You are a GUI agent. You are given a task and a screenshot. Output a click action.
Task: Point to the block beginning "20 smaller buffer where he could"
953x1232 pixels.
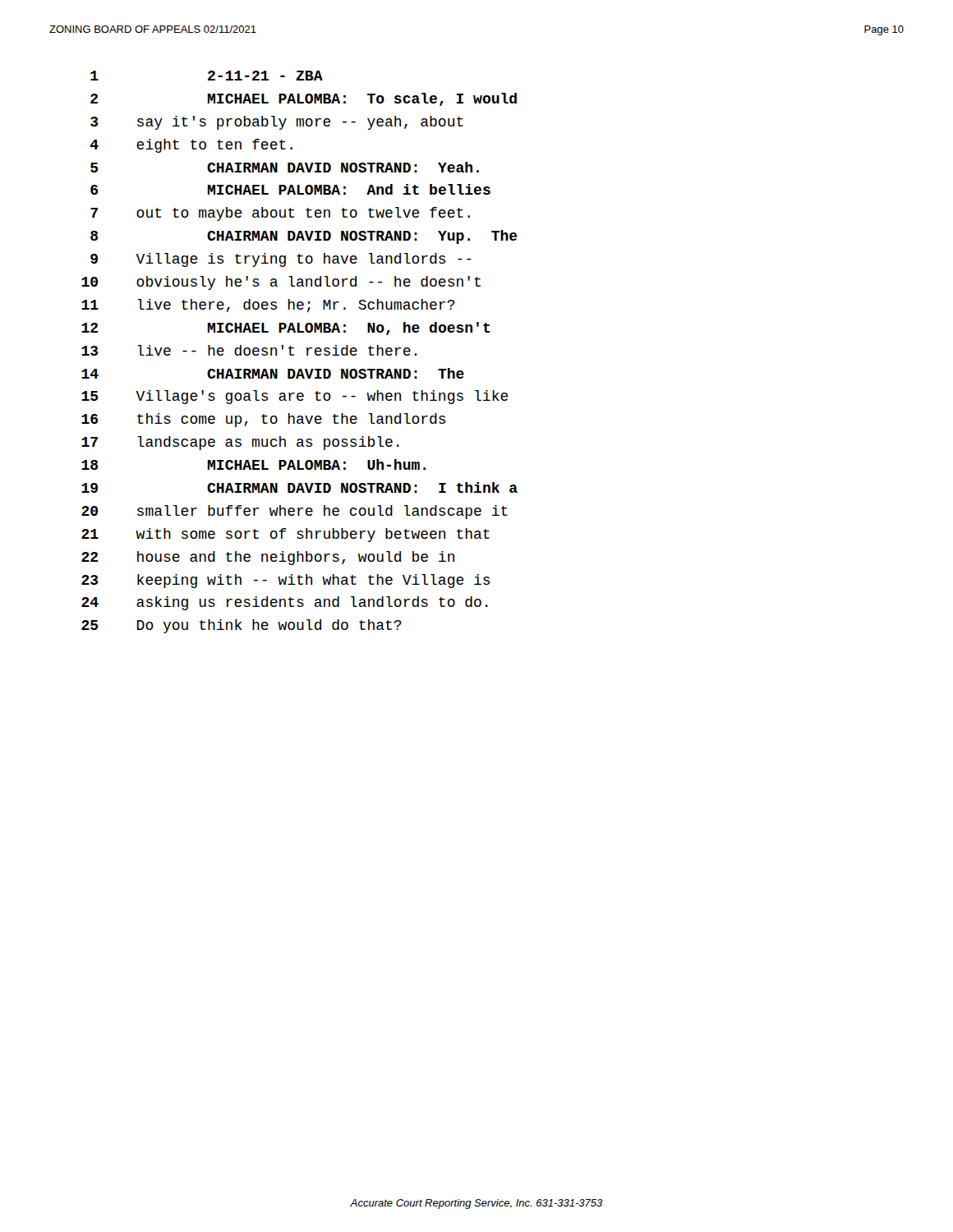476,512
